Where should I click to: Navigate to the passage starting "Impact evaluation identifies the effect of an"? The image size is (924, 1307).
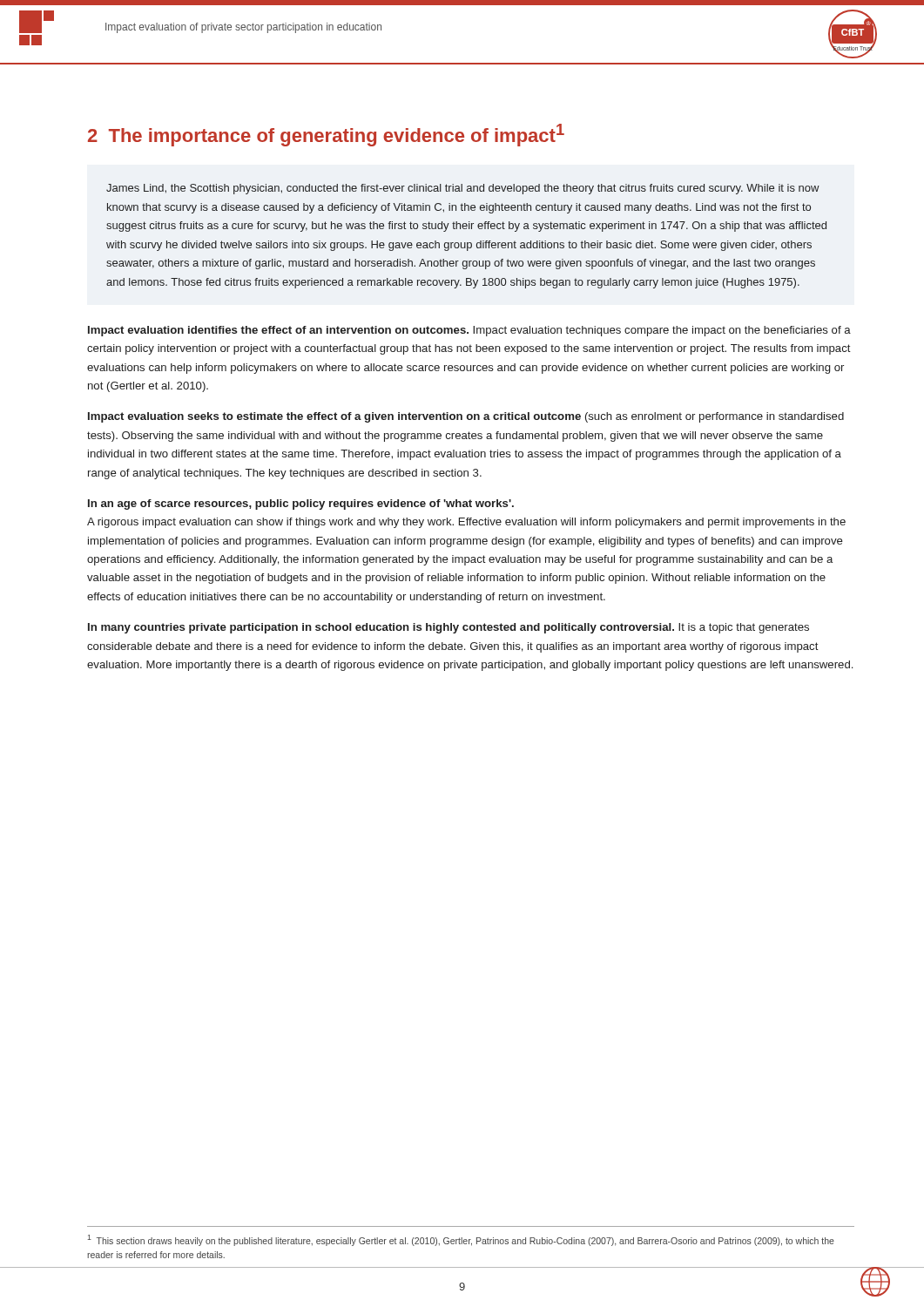point(469,358)
